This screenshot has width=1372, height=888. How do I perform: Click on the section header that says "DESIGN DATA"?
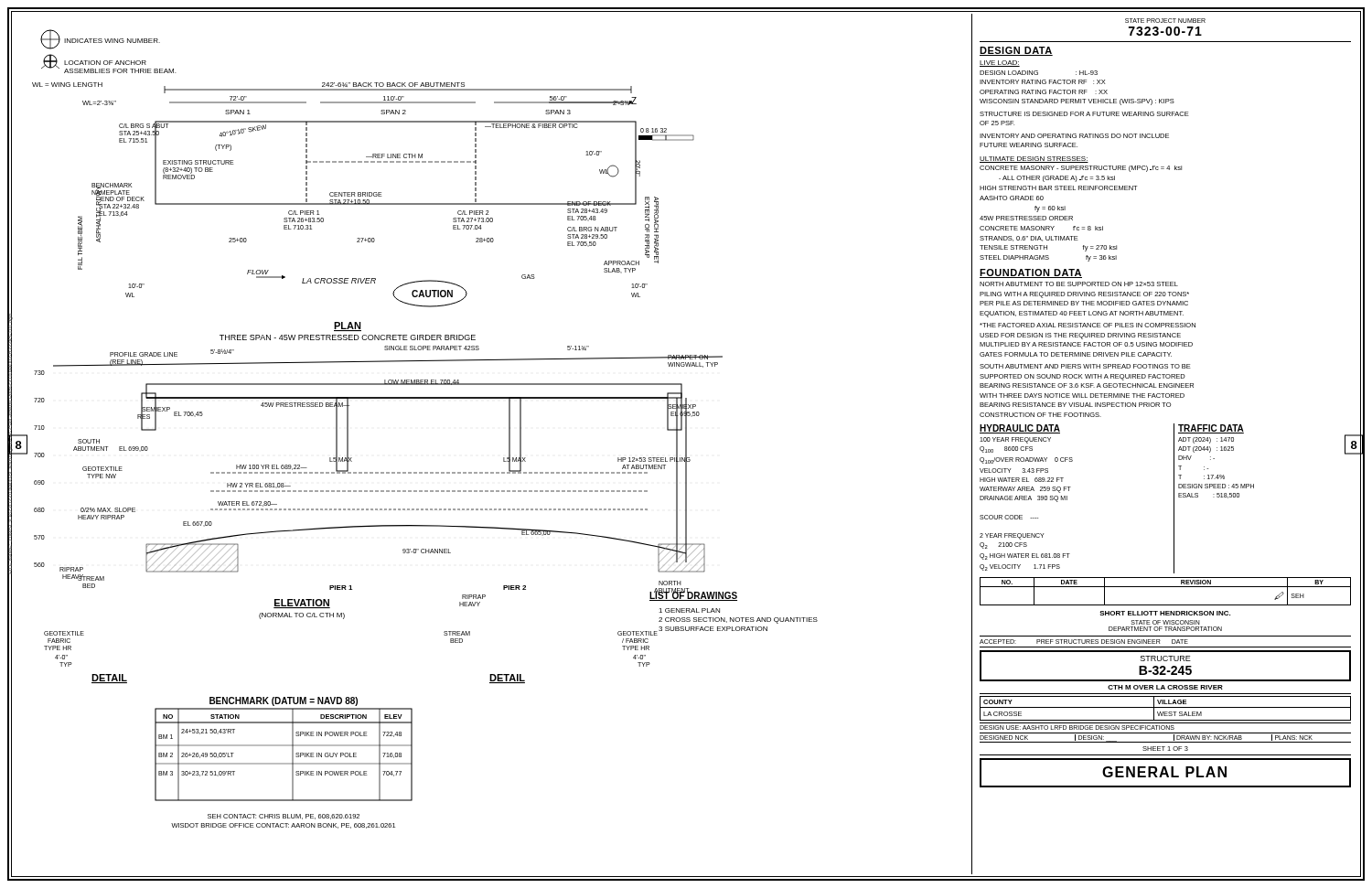1016,50
